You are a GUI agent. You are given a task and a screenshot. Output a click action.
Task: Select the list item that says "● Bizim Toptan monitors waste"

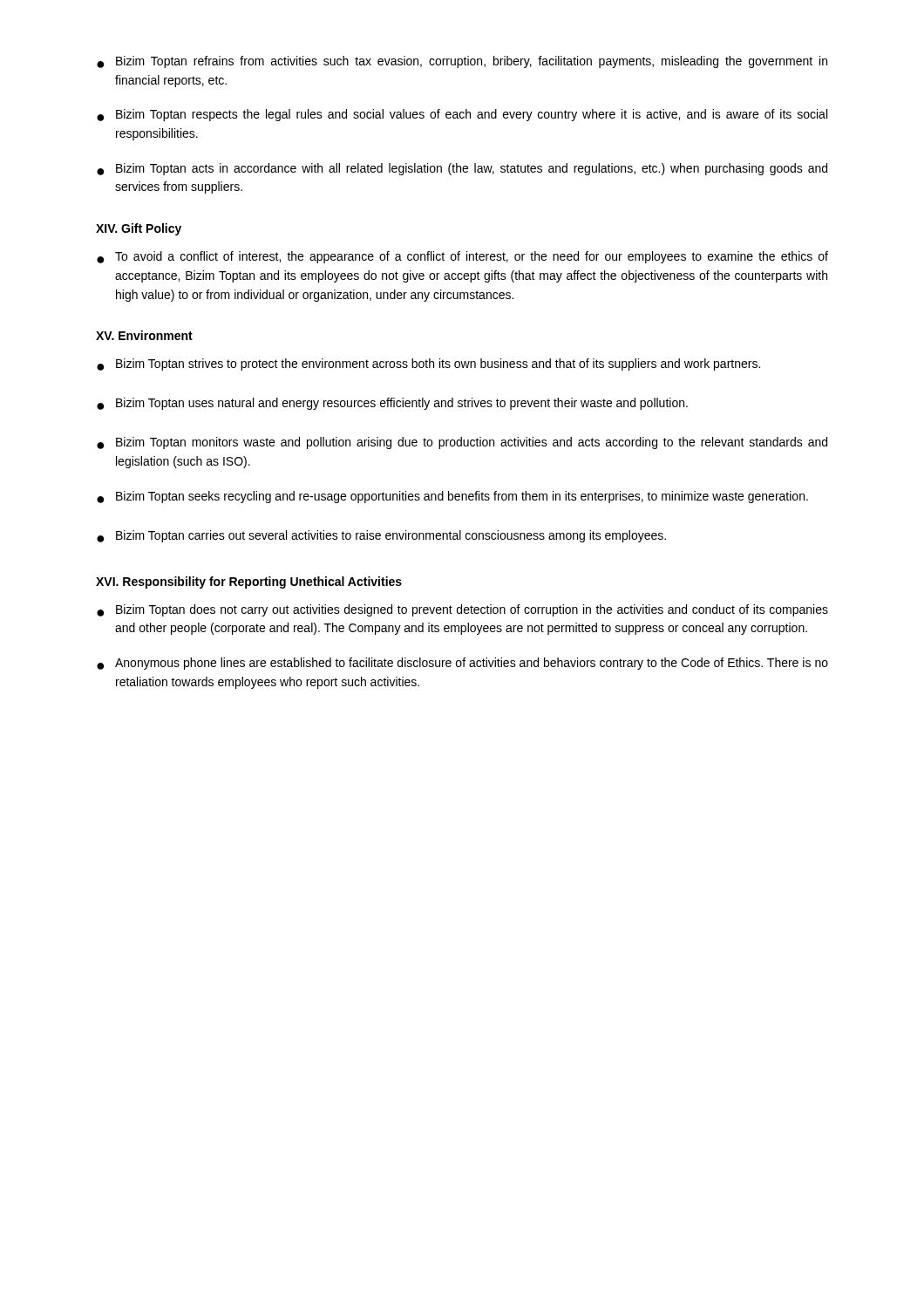click(x=462, y=453)
